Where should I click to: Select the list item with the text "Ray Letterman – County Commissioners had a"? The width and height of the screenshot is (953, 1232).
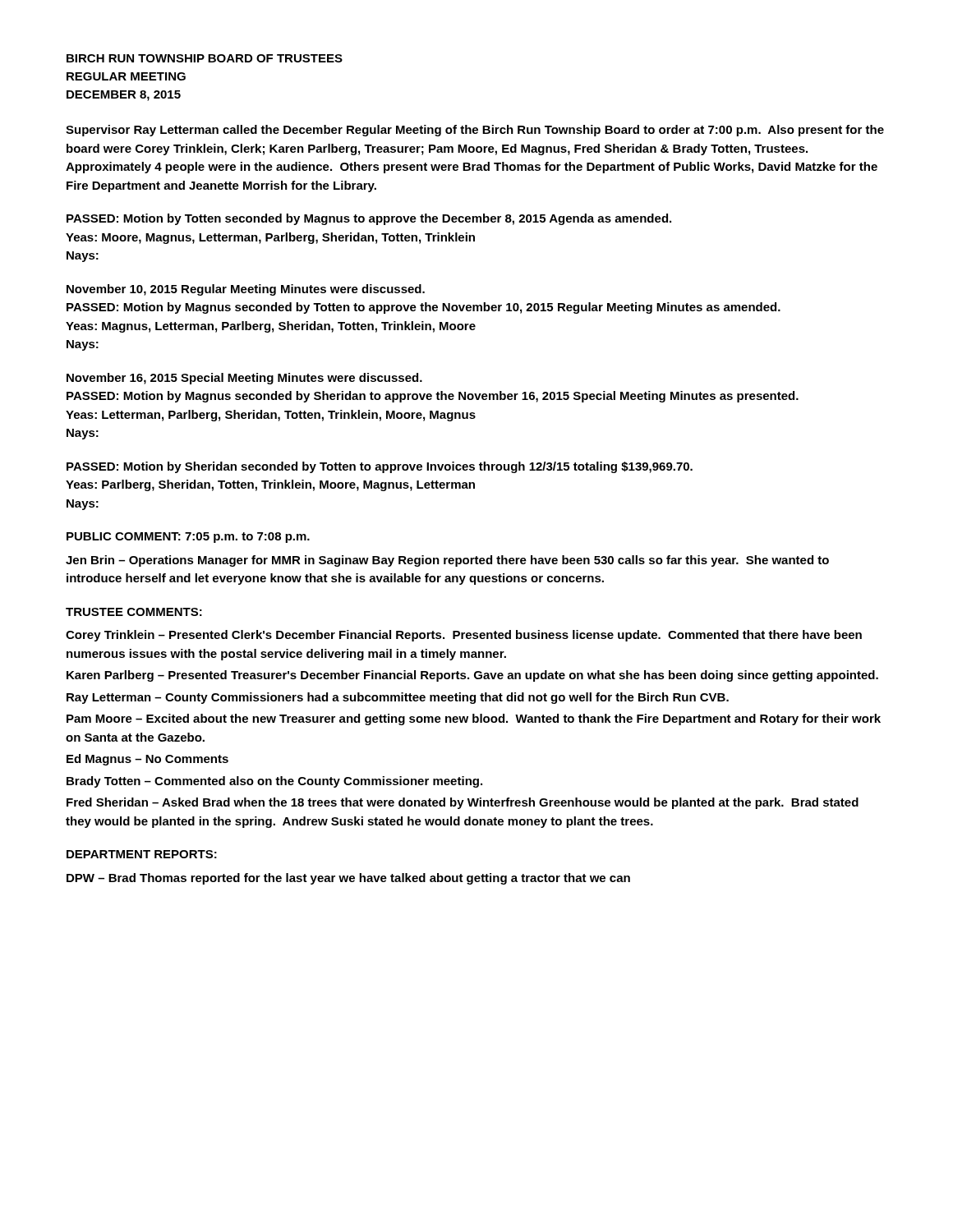tap(397, 697)
